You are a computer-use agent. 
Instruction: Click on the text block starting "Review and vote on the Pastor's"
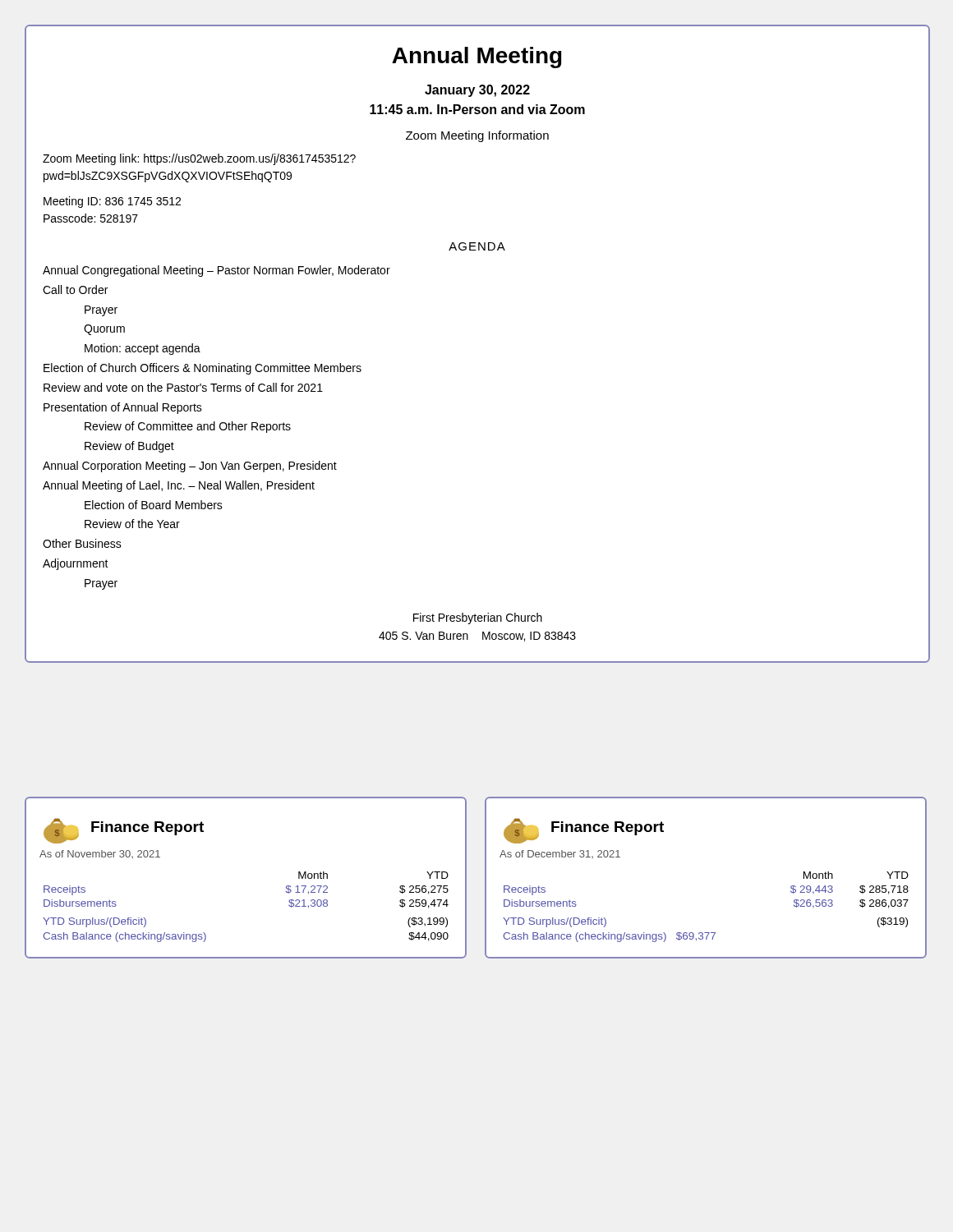183,388
